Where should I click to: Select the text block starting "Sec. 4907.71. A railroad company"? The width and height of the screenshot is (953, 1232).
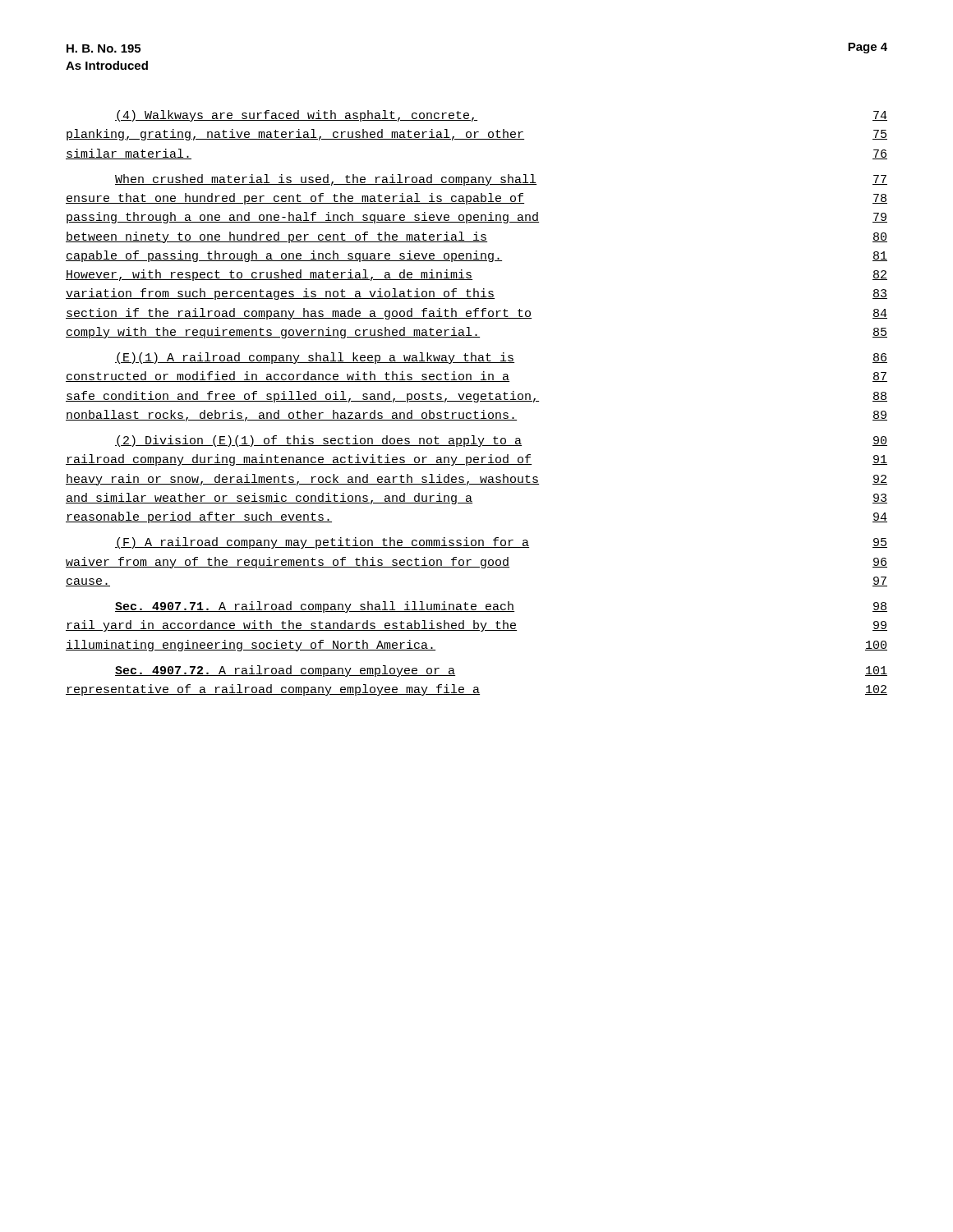[476, 627]
